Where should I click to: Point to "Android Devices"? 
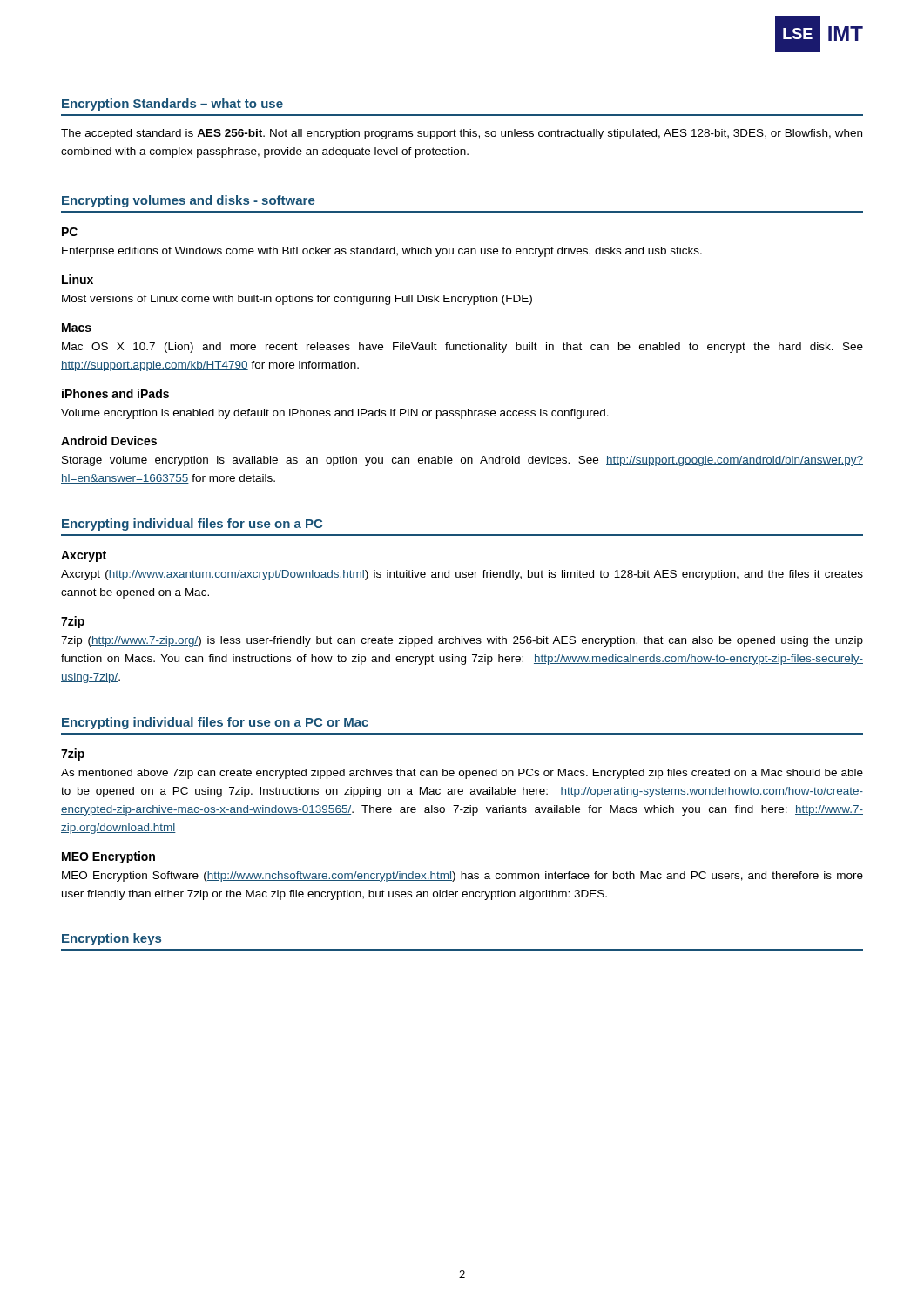(x=109, y=441)
